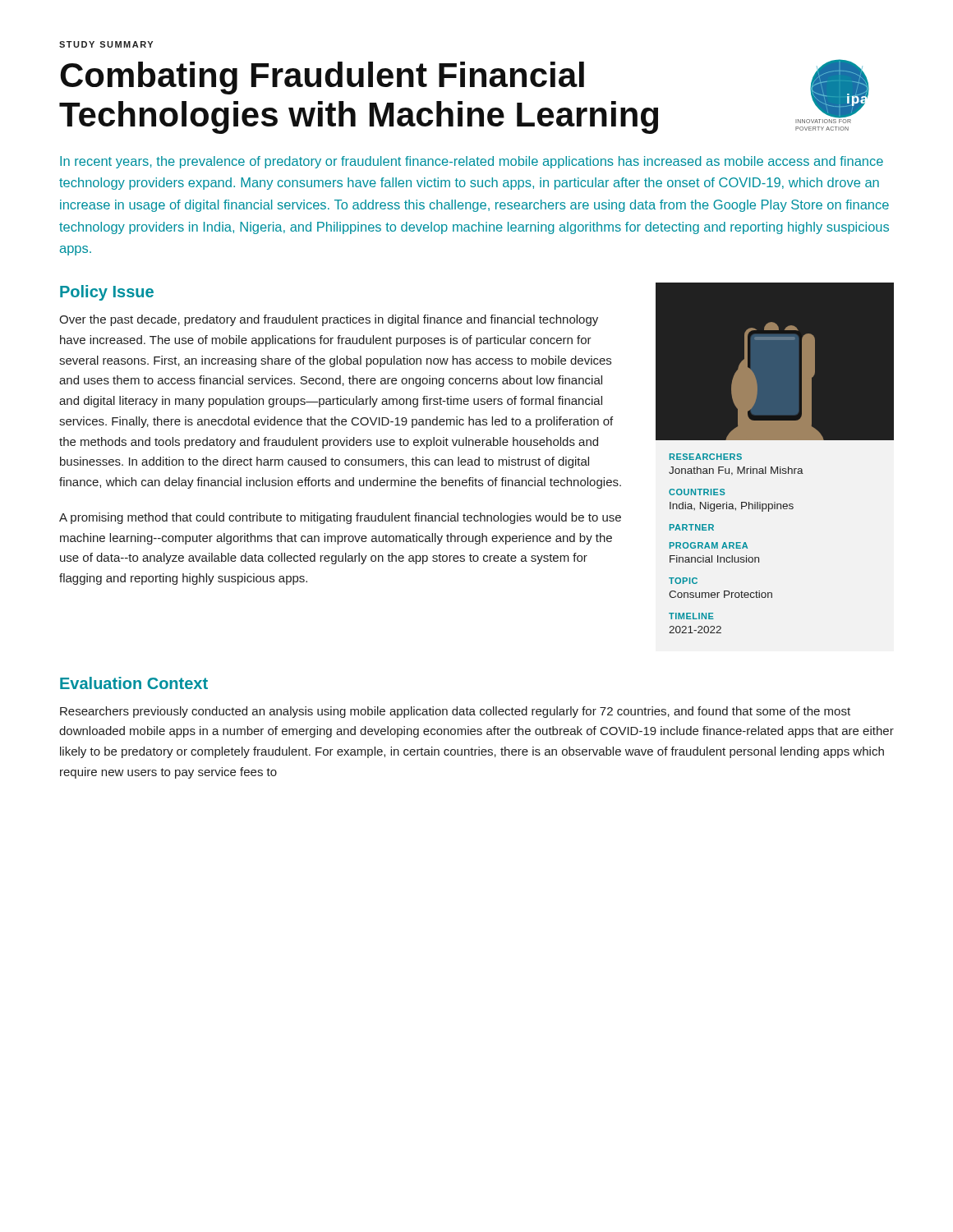Find the text block starting "Consumer Protection"

coord(721,594)
